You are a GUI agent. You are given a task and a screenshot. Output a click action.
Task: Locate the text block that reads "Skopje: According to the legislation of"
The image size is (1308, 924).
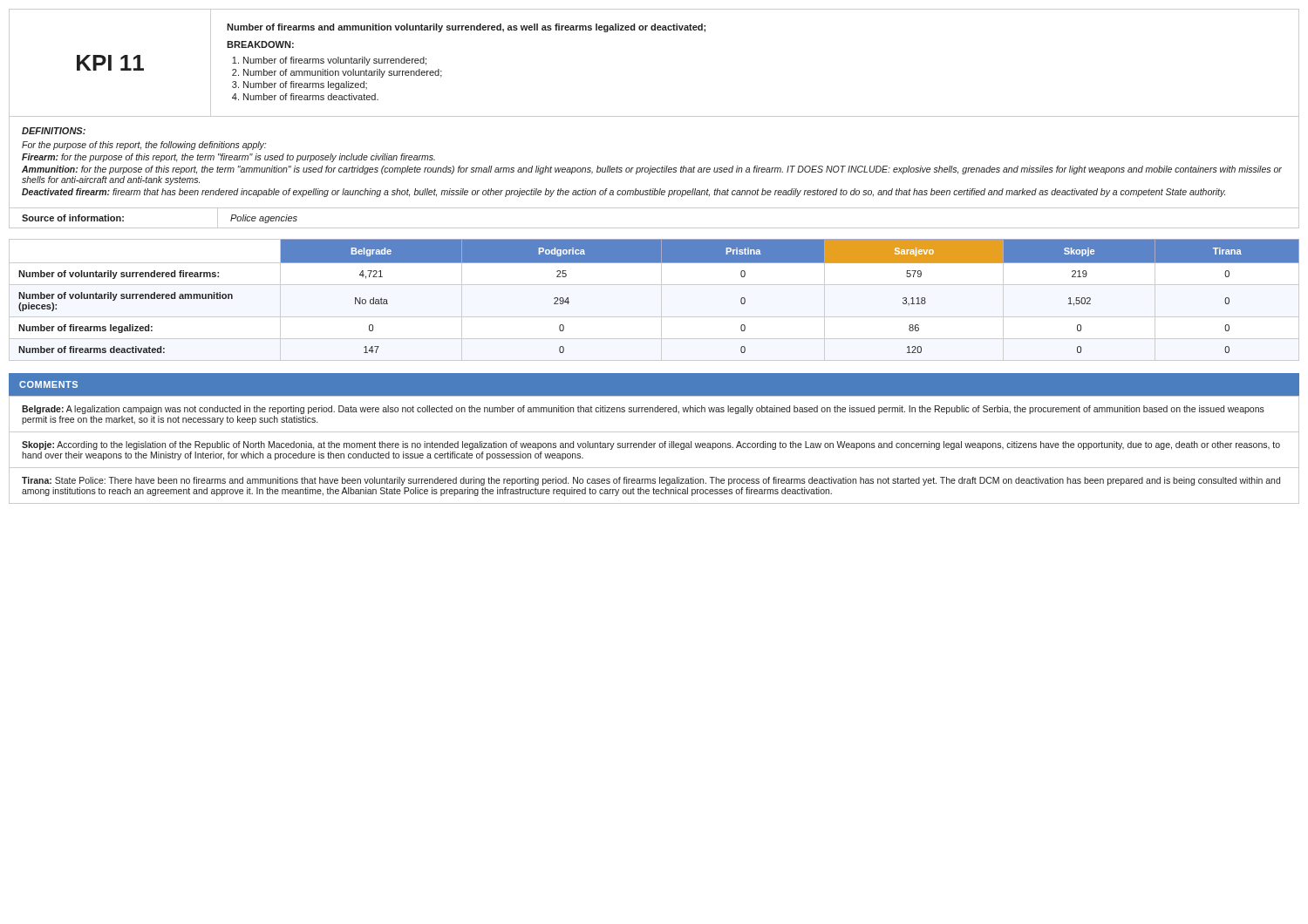[x=651, y=450]
